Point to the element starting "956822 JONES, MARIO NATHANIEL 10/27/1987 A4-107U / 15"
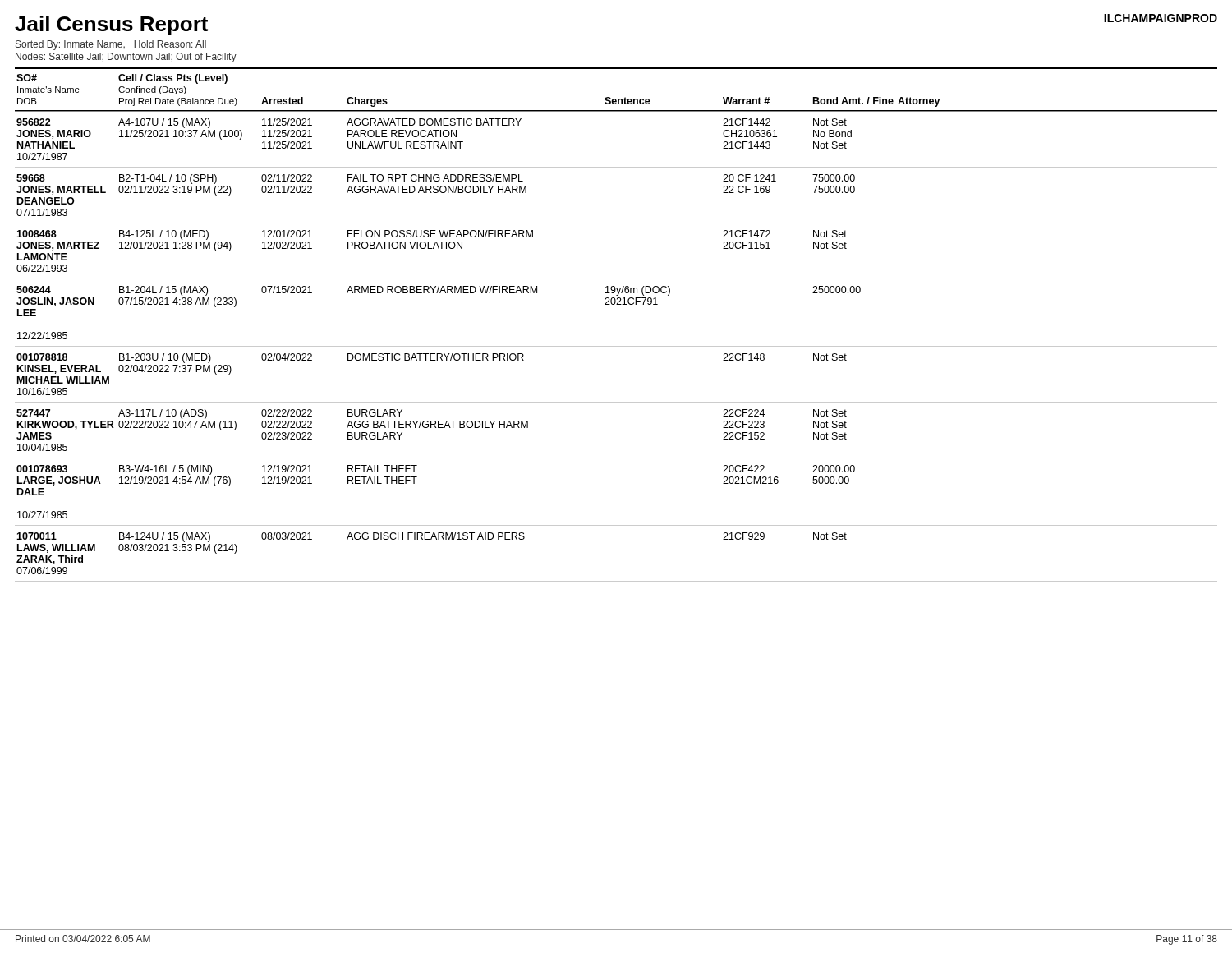 (x=432, y=123)
